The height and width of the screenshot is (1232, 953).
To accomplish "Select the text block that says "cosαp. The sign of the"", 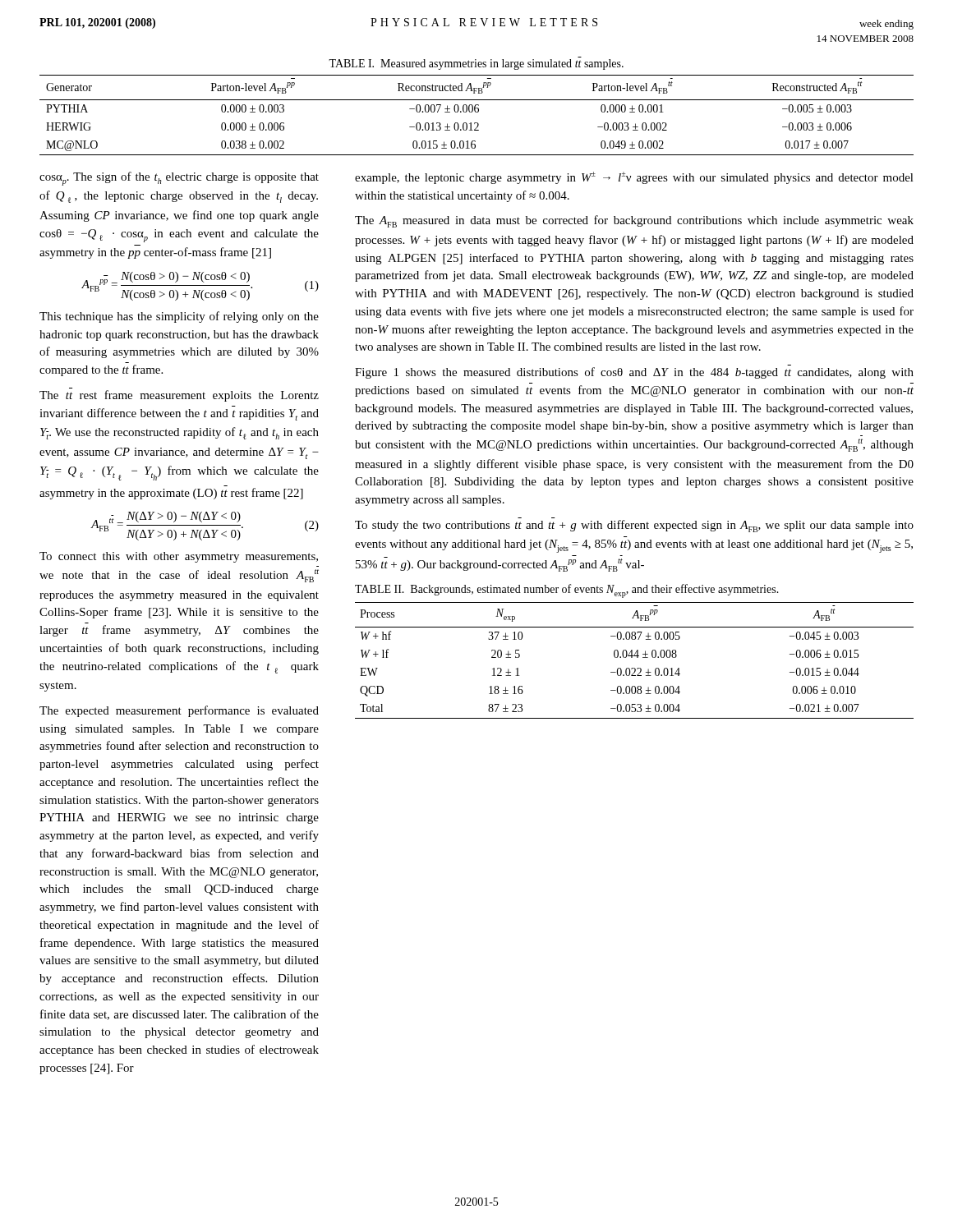I will click(x=179, y=215).
